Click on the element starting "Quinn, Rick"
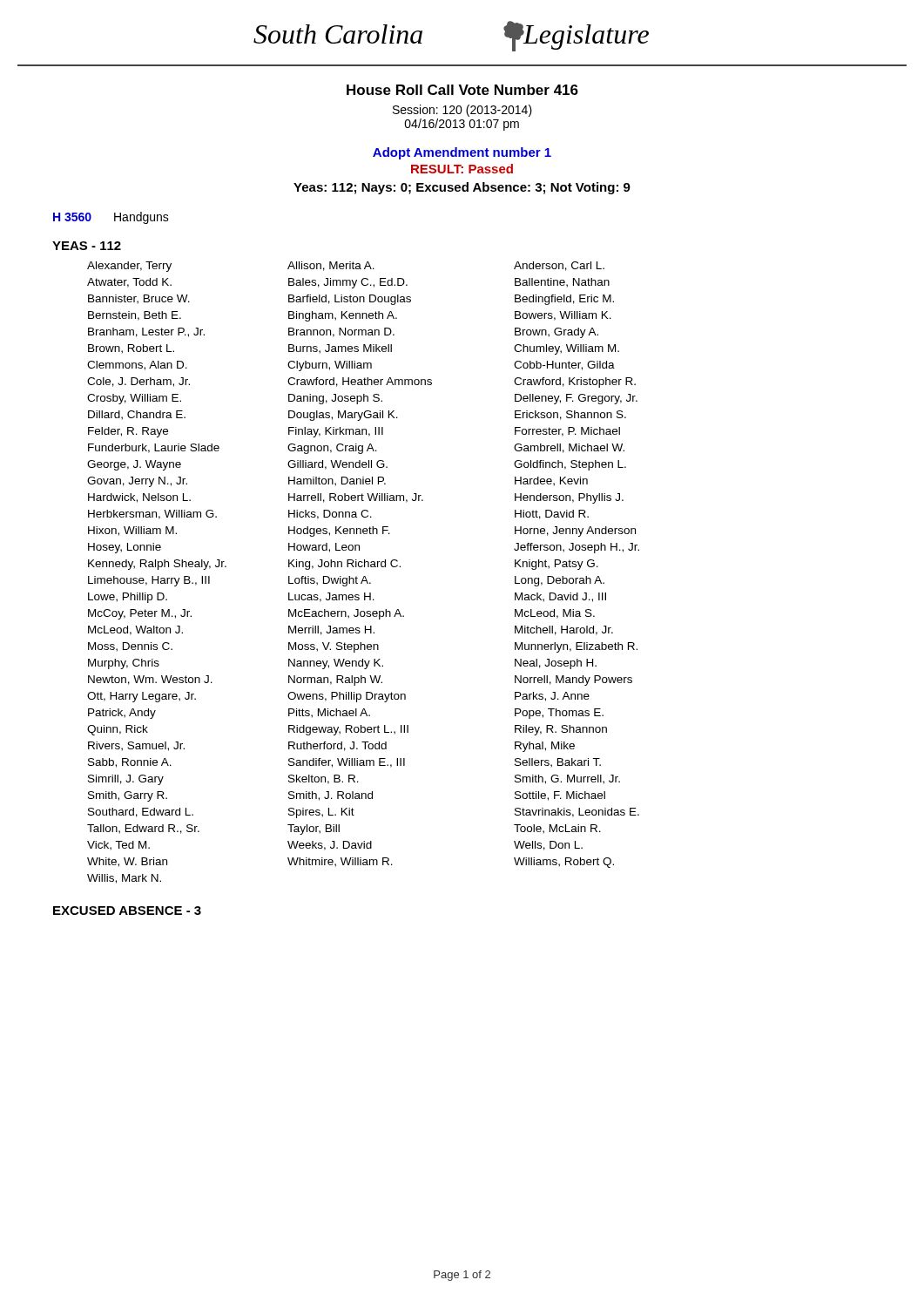The image size is (924, 1307). point(117,729)
